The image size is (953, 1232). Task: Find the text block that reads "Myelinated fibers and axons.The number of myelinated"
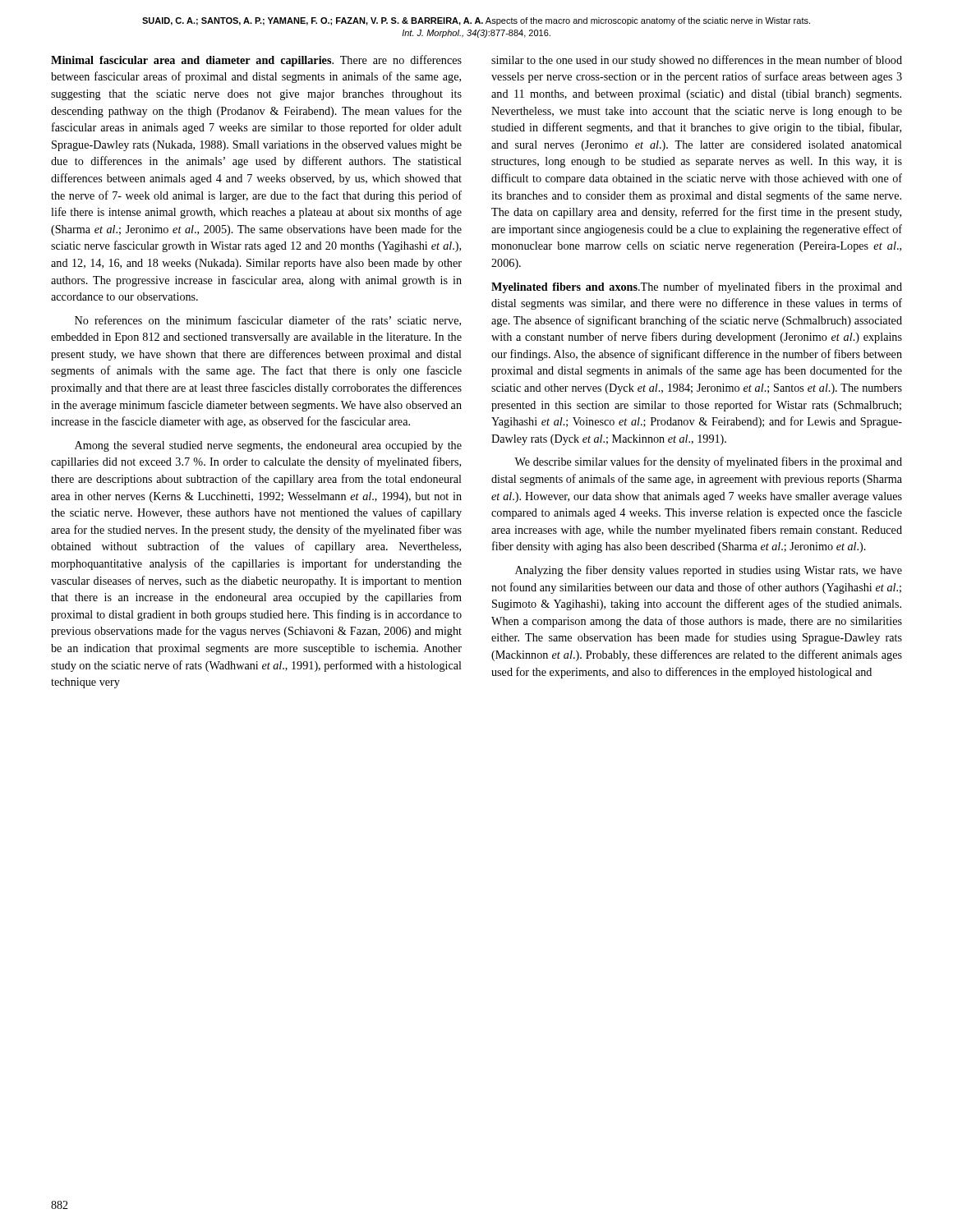pyautogui.click(x=697, y=363)
